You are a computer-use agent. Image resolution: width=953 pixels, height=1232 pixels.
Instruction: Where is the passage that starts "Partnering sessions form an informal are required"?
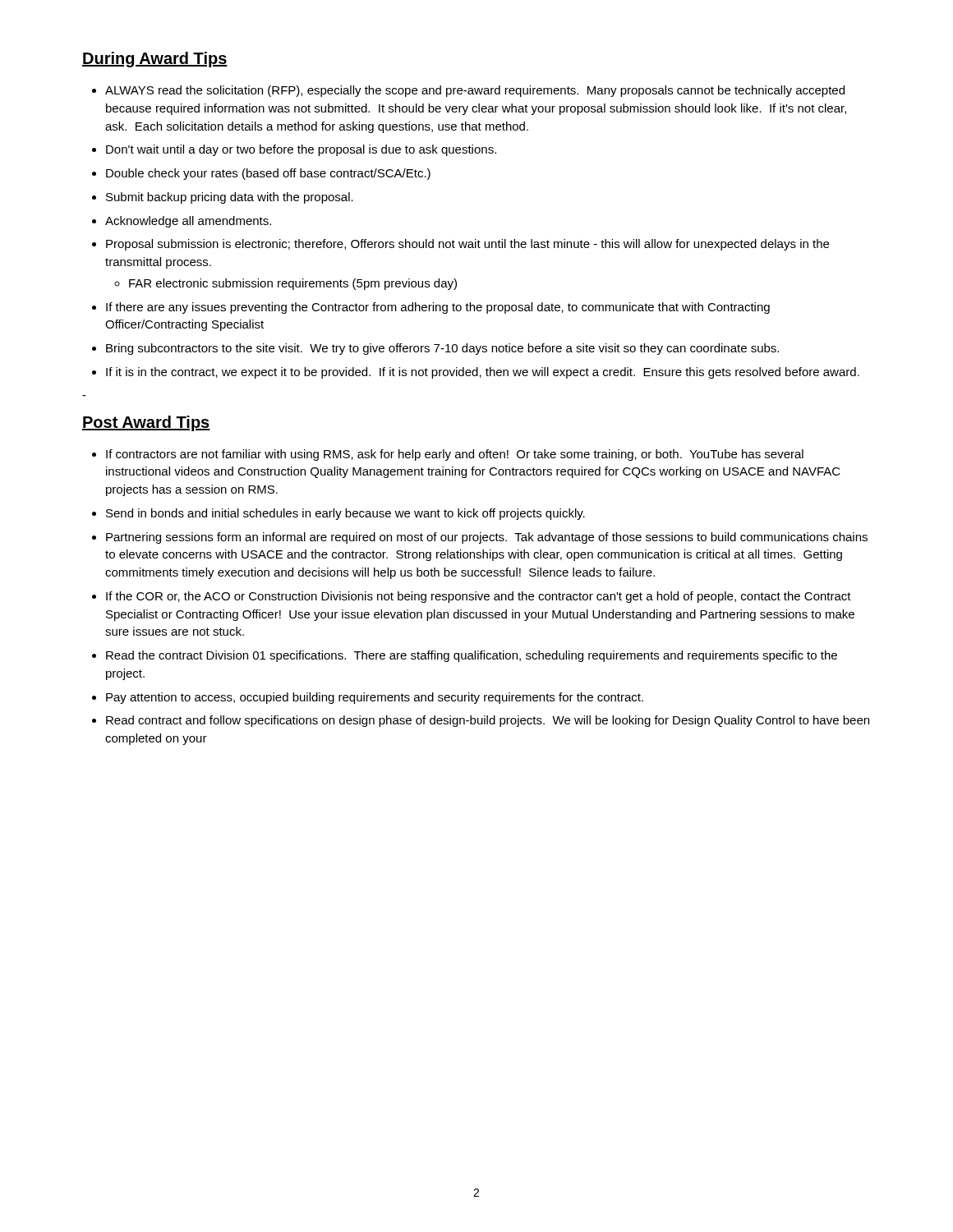click(x=487, y=554)
